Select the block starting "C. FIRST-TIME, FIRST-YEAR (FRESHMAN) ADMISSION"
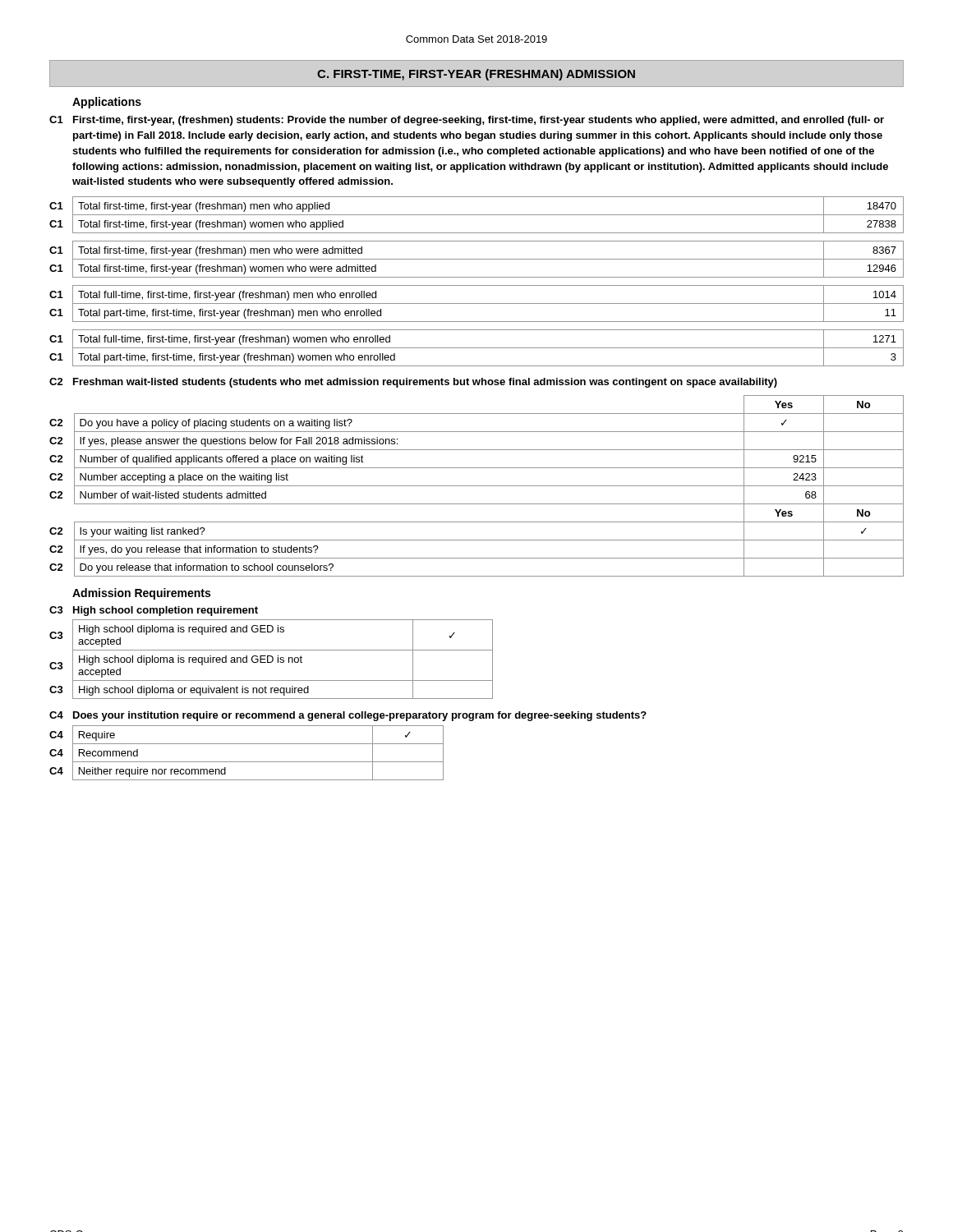953x1232 pixels. (476, 73)
